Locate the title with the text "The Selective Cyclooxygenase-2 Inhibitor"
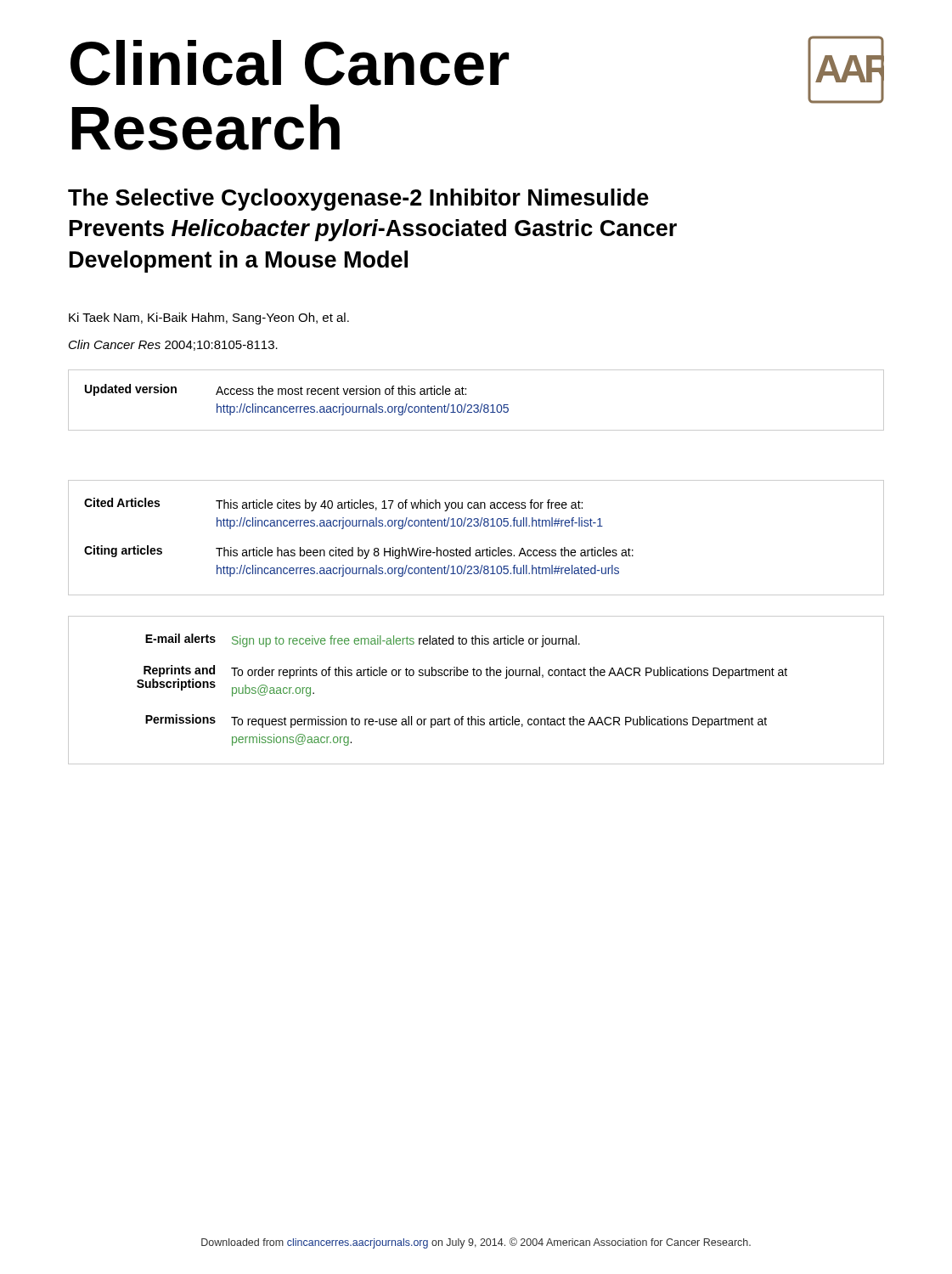Screen dimensions: 1274x952 476,229
